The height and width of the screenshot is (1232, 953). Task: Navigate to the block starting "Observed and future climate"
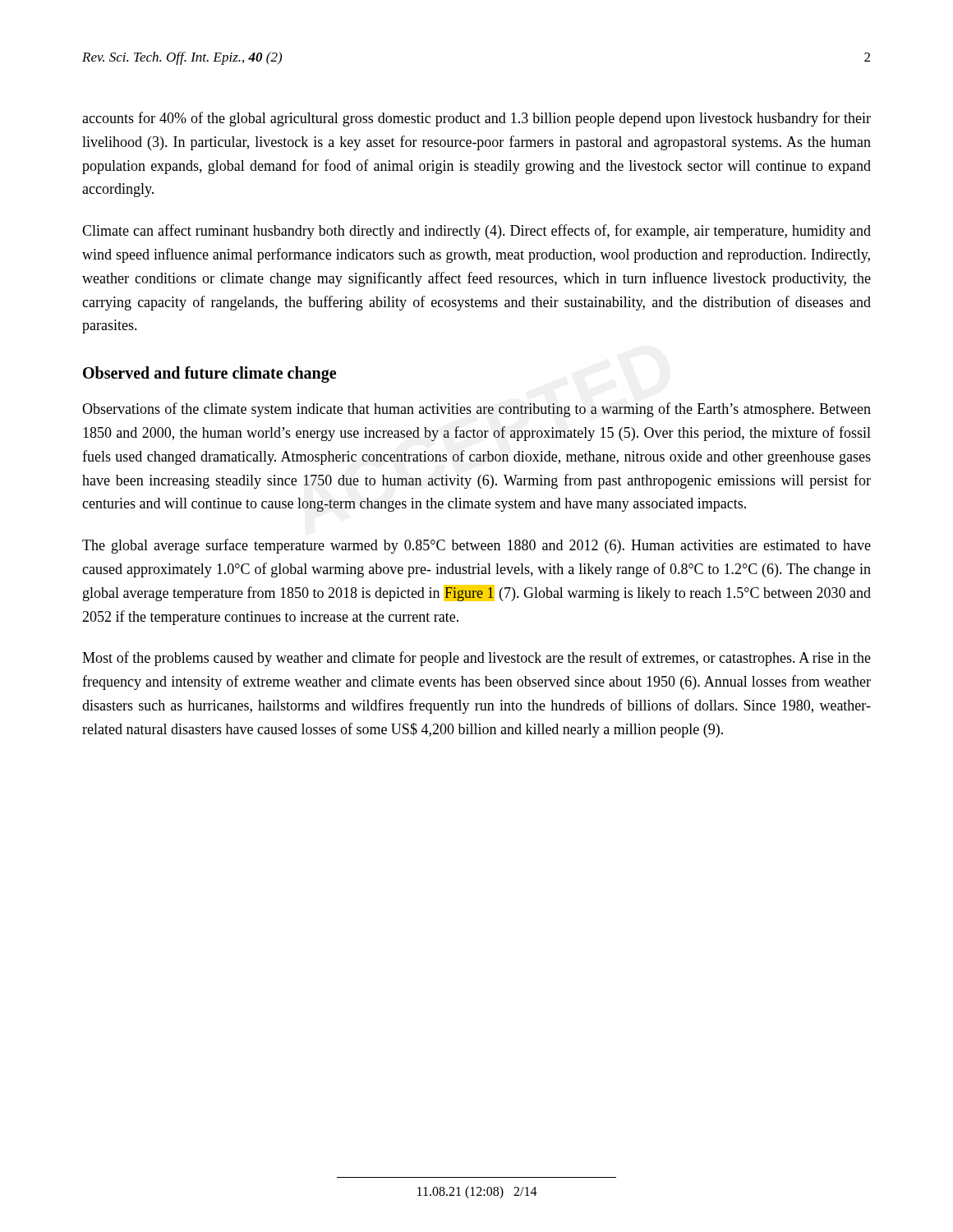(209, 373)
